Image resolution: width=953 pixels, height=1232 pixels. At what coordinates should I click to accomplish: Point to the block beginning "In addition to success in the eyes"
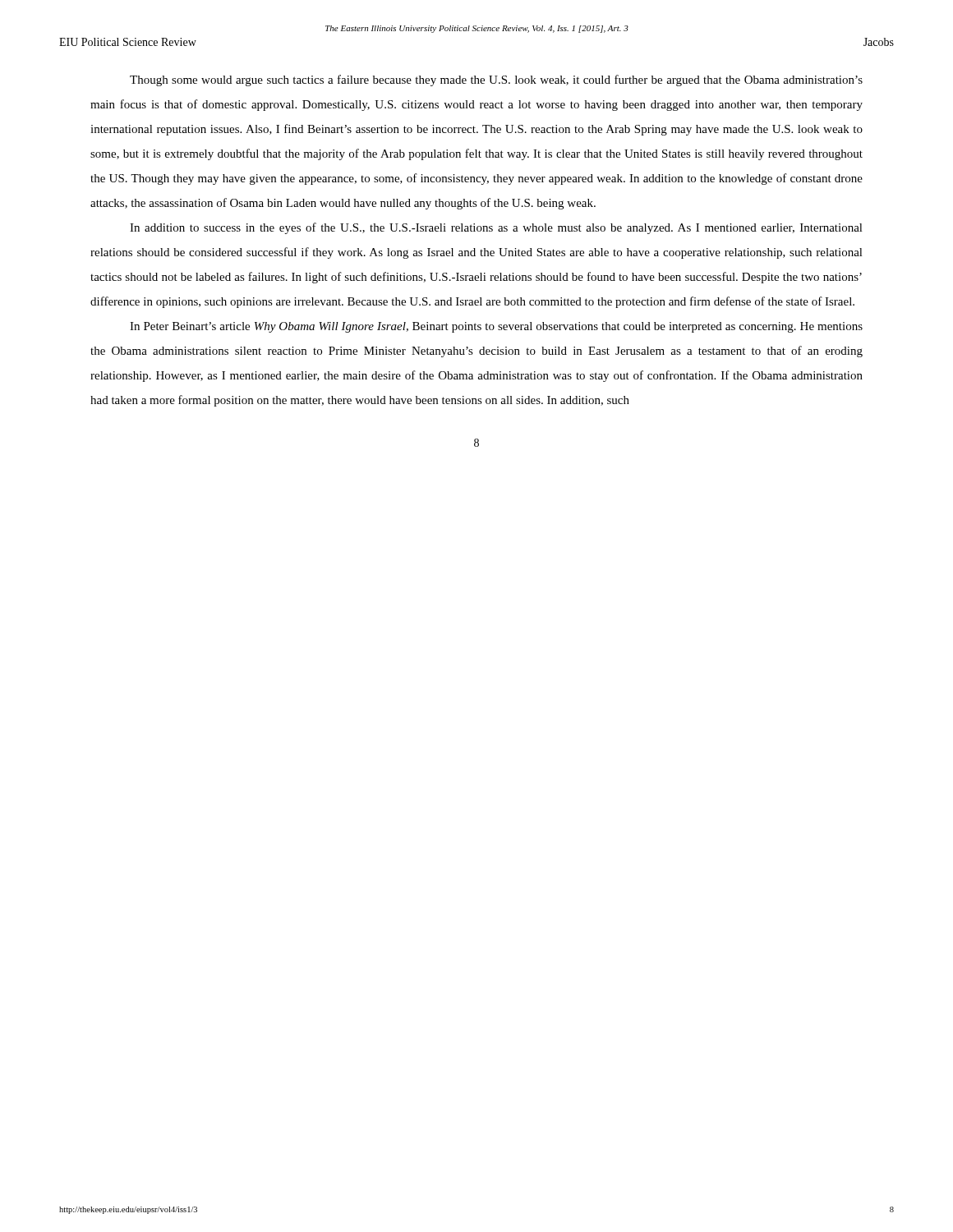(476, 265)
